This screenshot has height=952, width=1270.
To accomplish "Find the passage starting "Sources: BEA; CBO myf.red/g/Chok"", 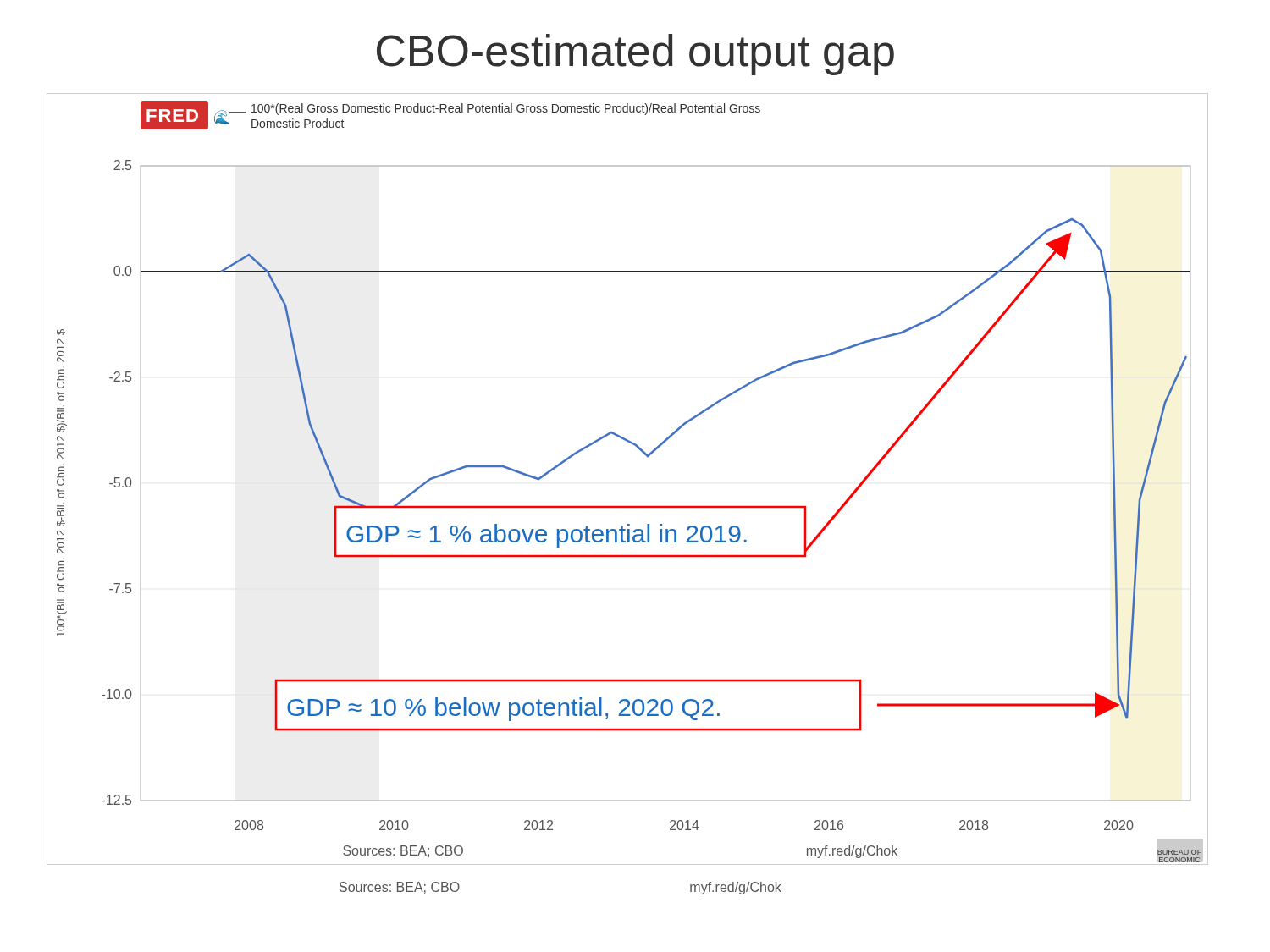I will click(402, 887).
